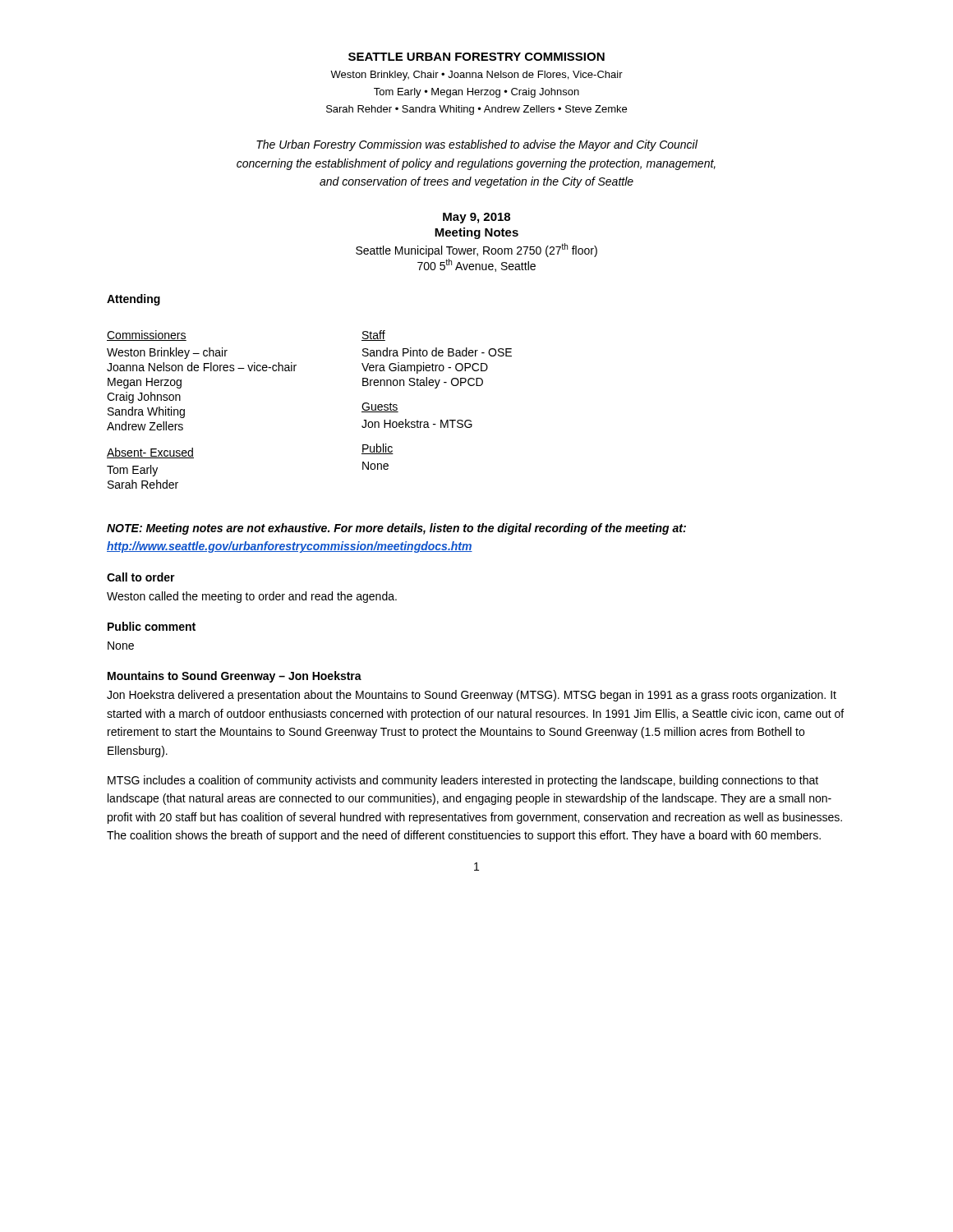The height and width of the screenshot is (1232, 953).
Task: Point to the region starting "The Urban Forestry"
Action: click(476, 163)
